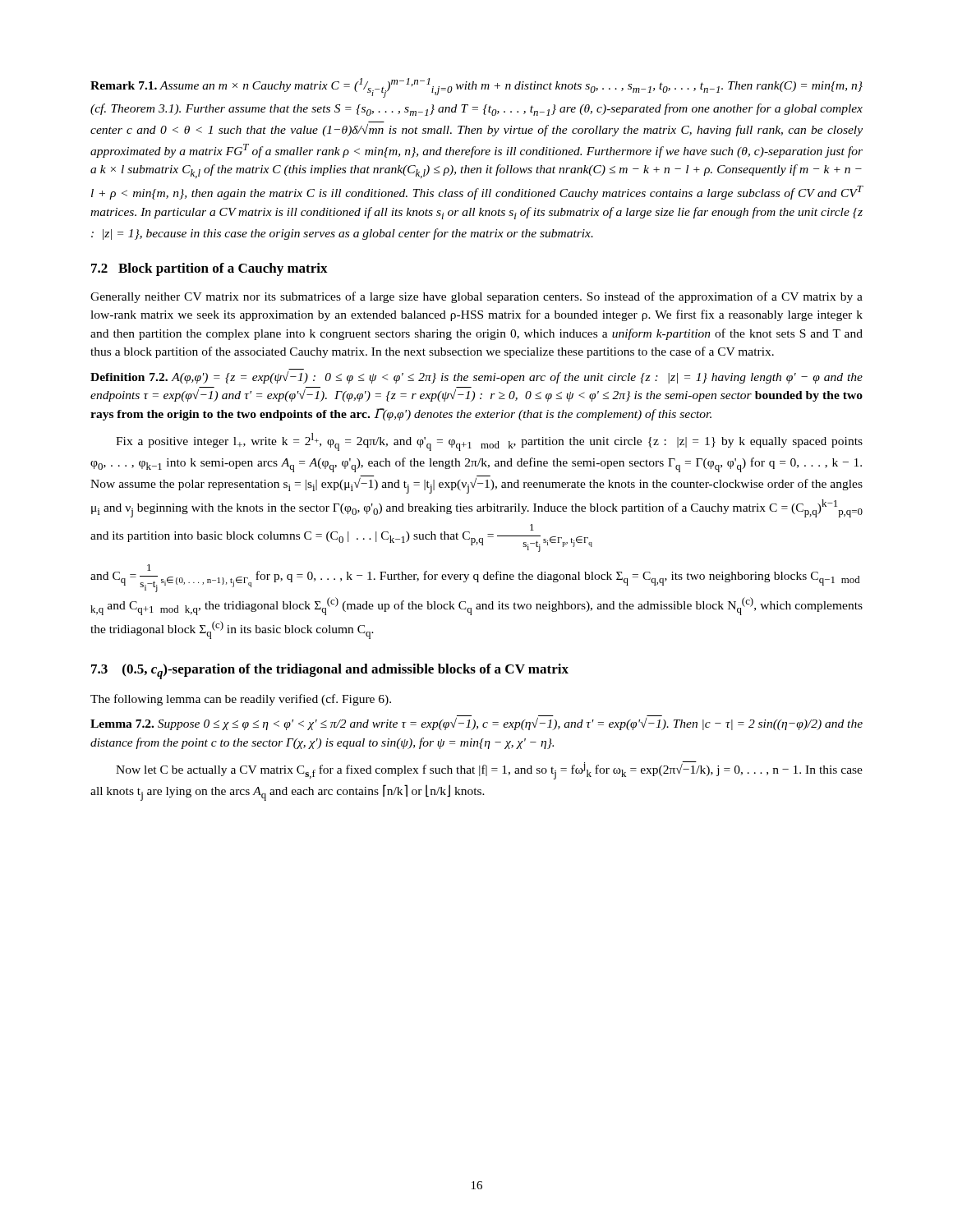
Task: Click on the text block starting "Now let C be actually a"
Action: coord(476,781)
